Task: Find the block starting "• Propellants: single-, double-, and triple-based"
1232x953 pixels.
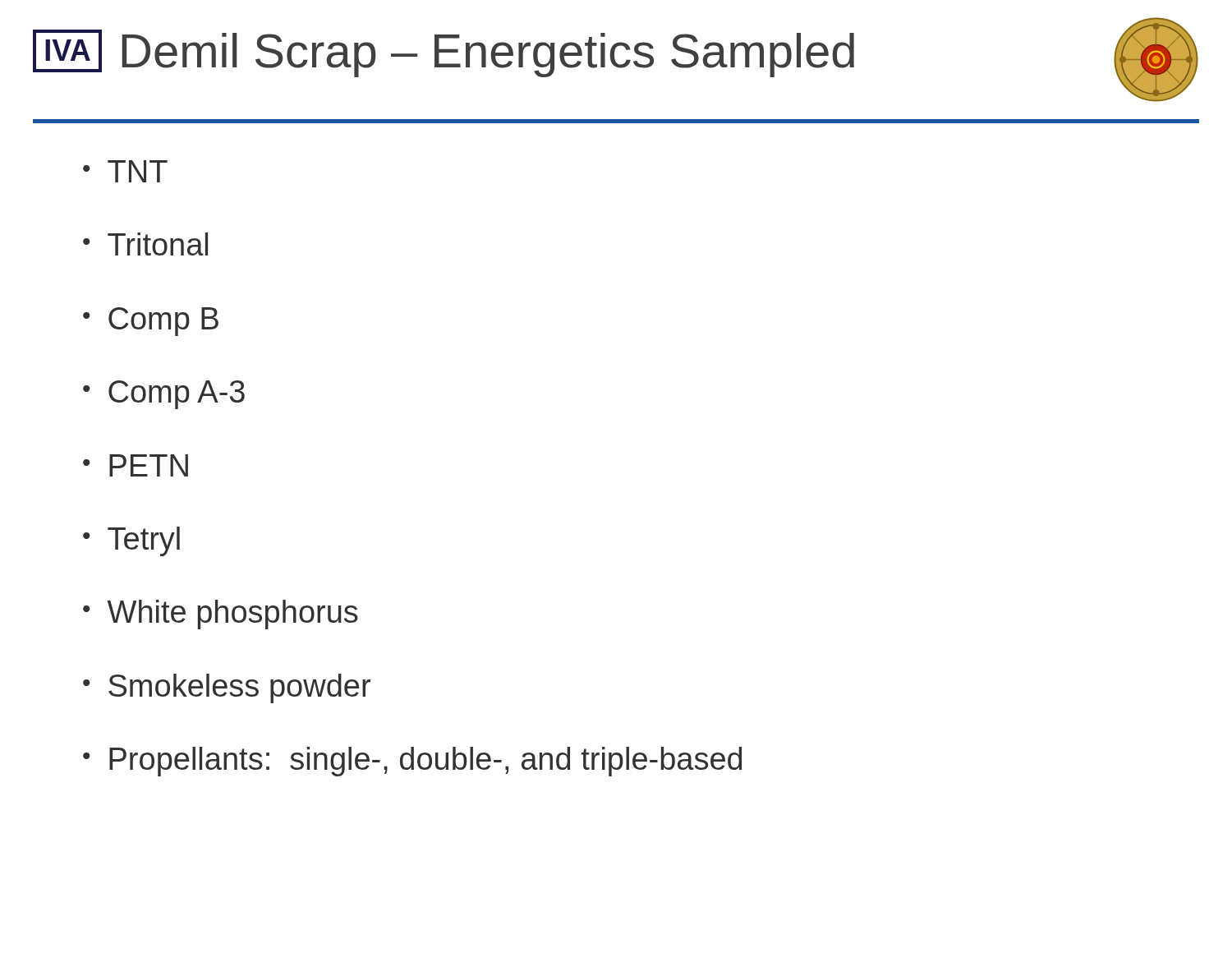Action: [413, 760]
